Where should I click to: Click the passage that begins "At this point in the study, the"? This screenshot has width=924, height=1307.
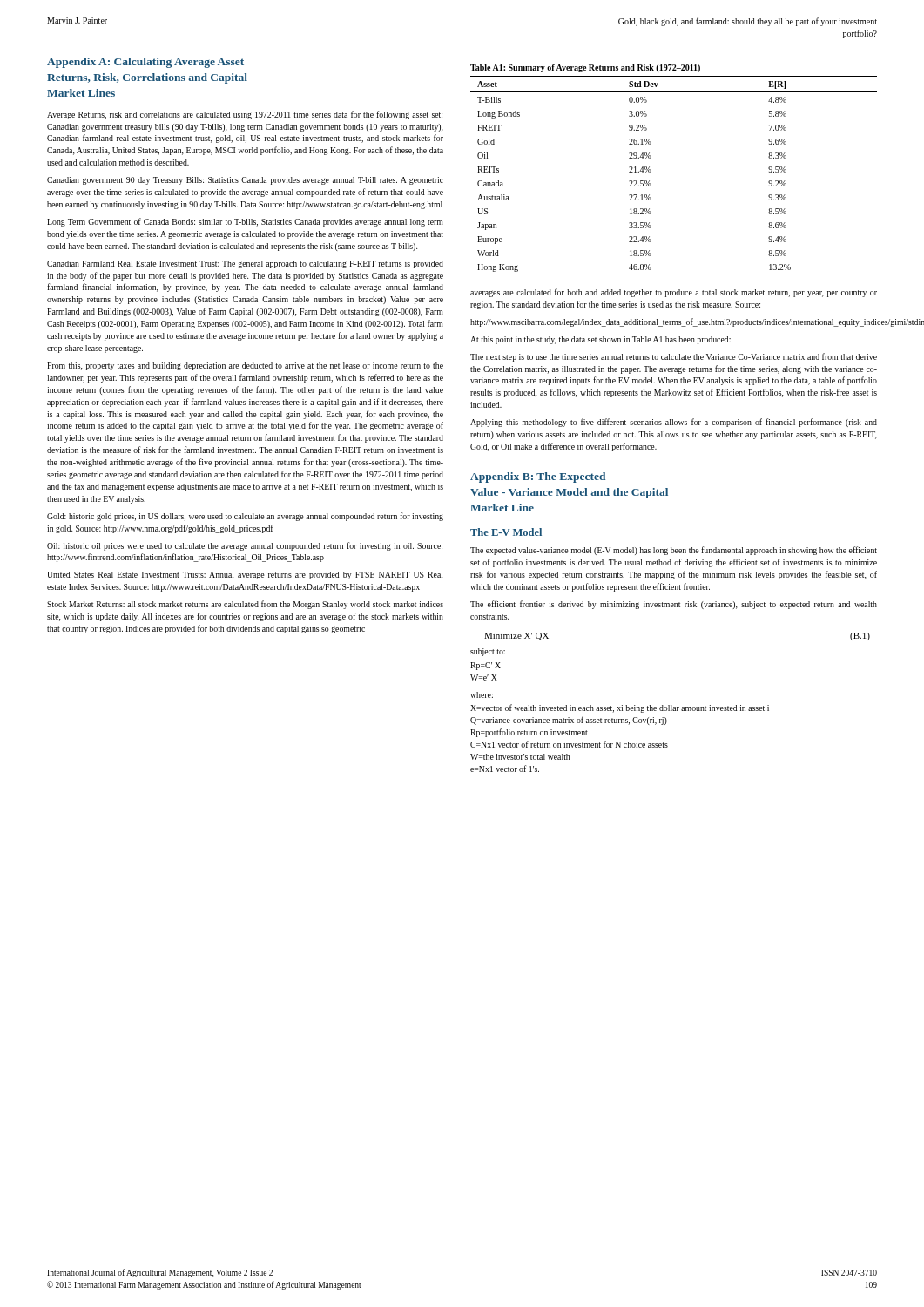coord(674,339)
